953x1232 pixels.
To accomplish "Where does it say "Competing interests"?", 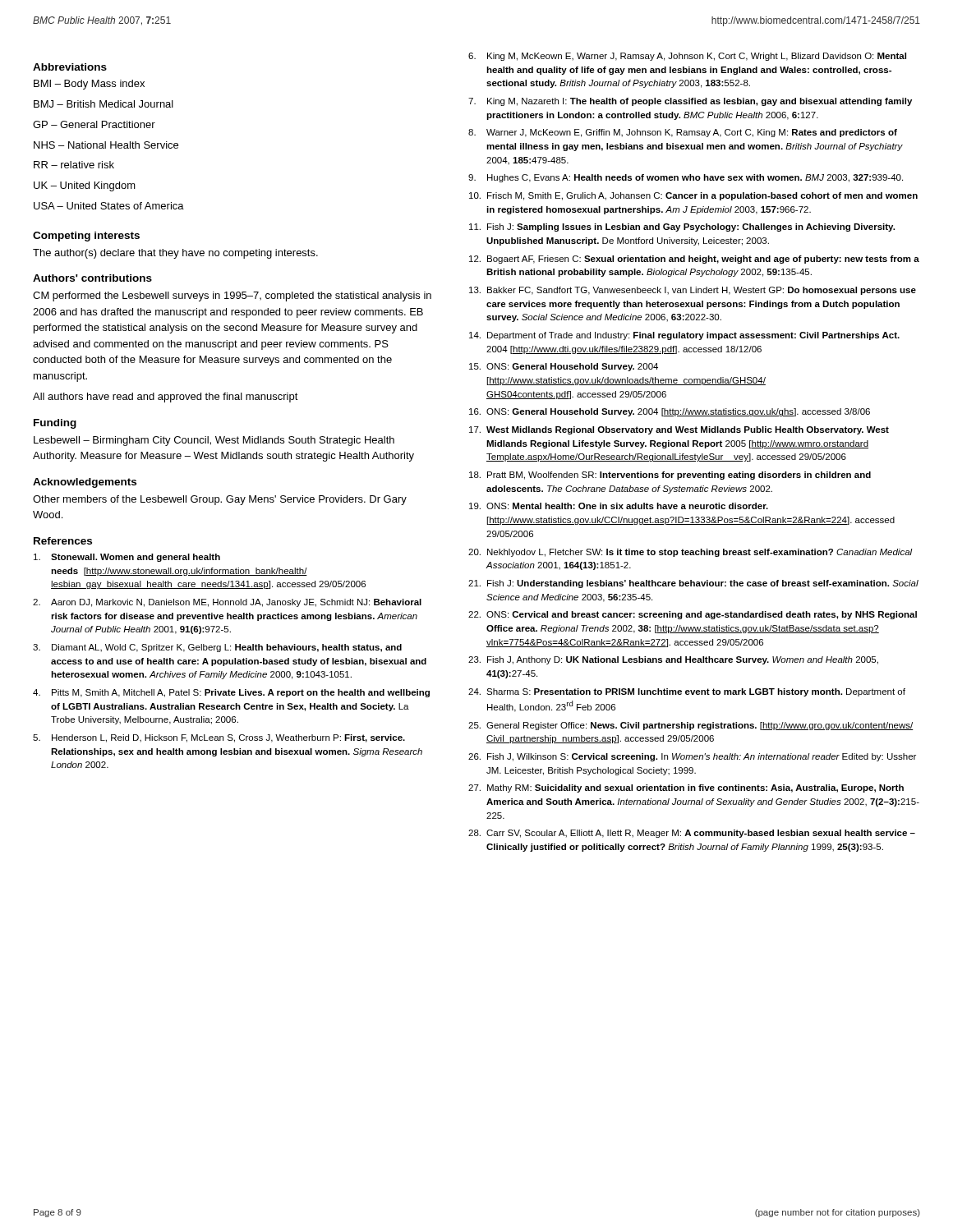I will pyautogui.click(x=86, y=235).
